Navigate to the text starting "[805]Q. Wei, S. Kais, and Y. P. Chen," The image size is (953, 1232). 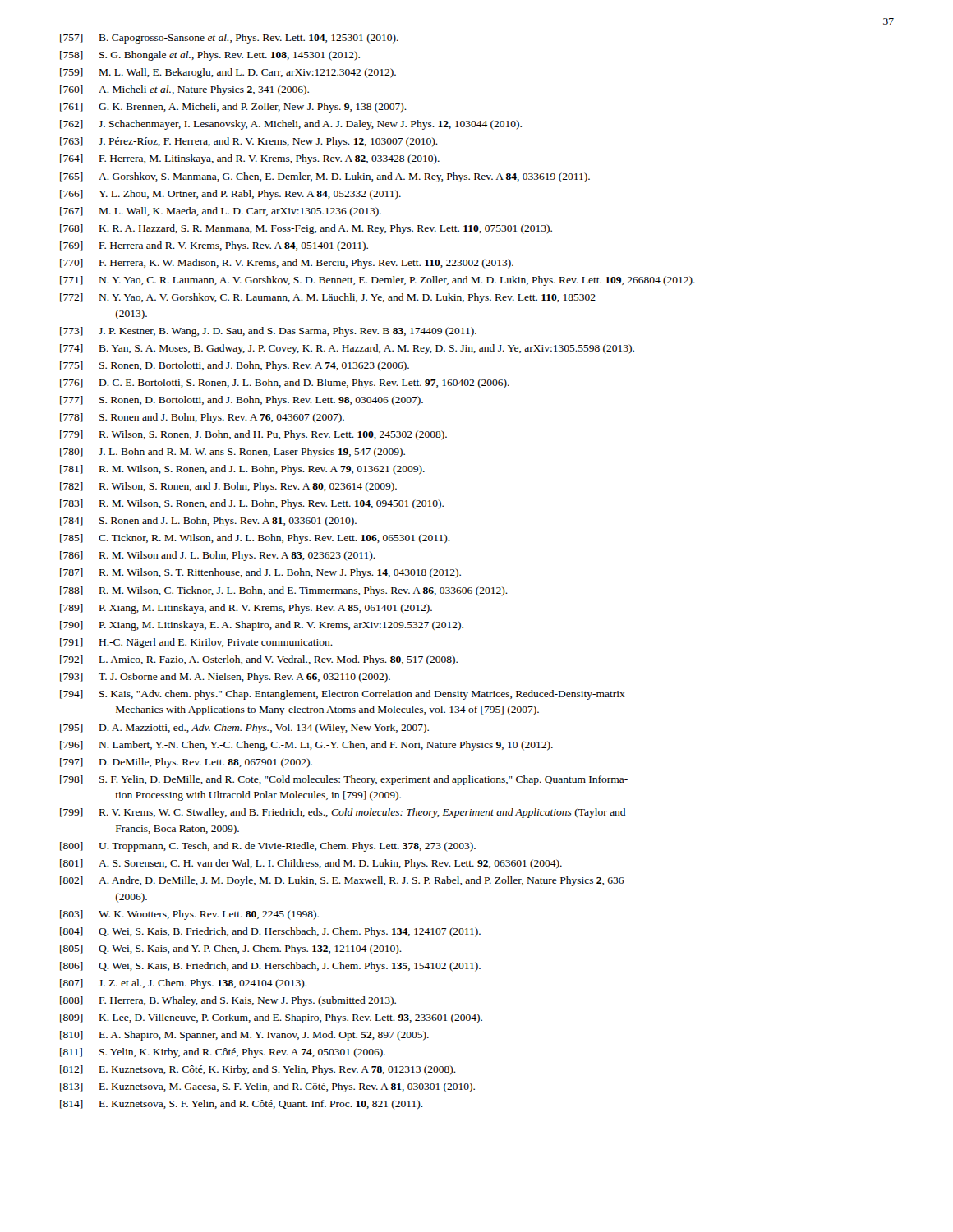476,948
